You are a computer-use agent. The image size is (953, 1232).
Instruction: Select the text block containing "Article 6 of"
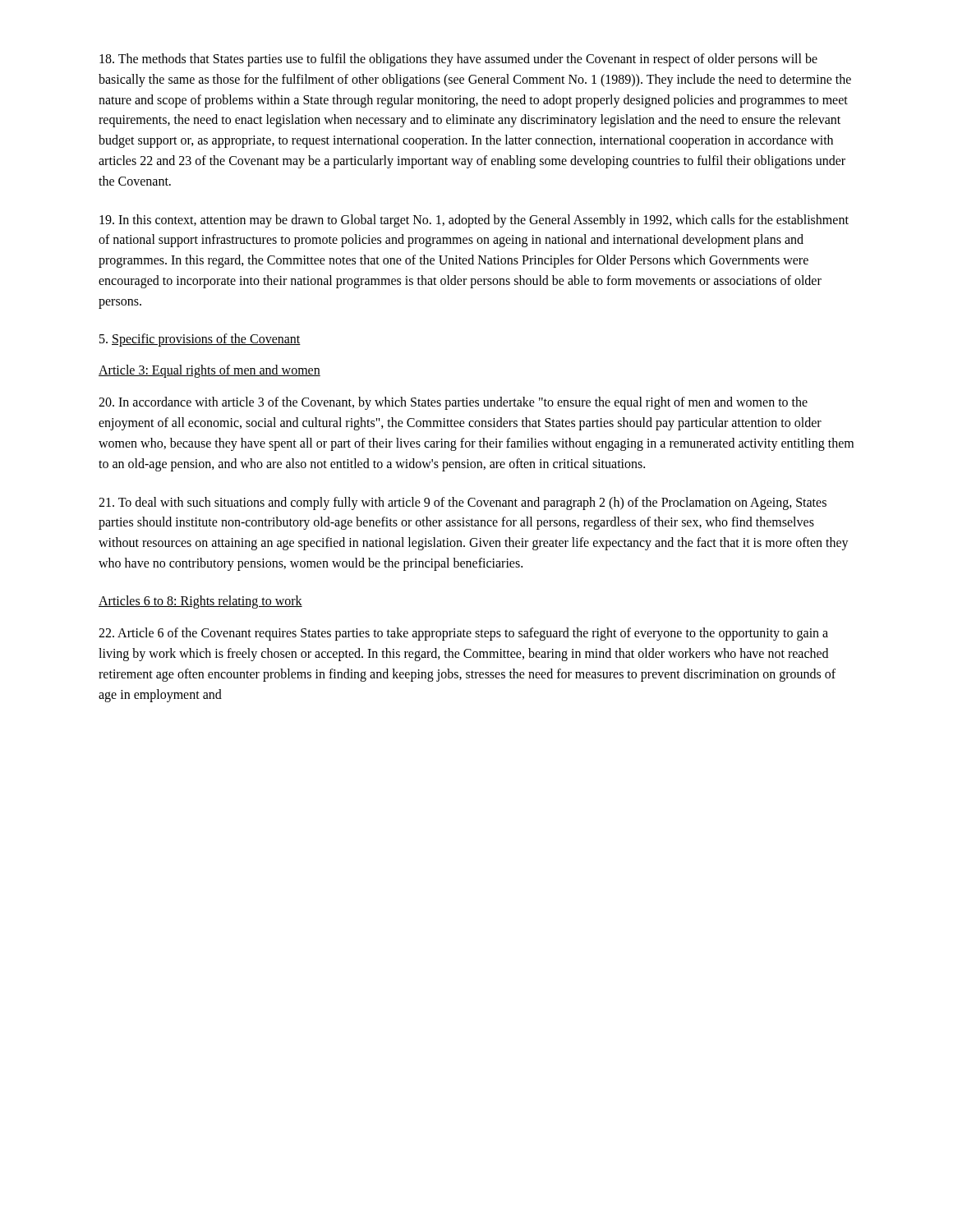tap(467, 663)
